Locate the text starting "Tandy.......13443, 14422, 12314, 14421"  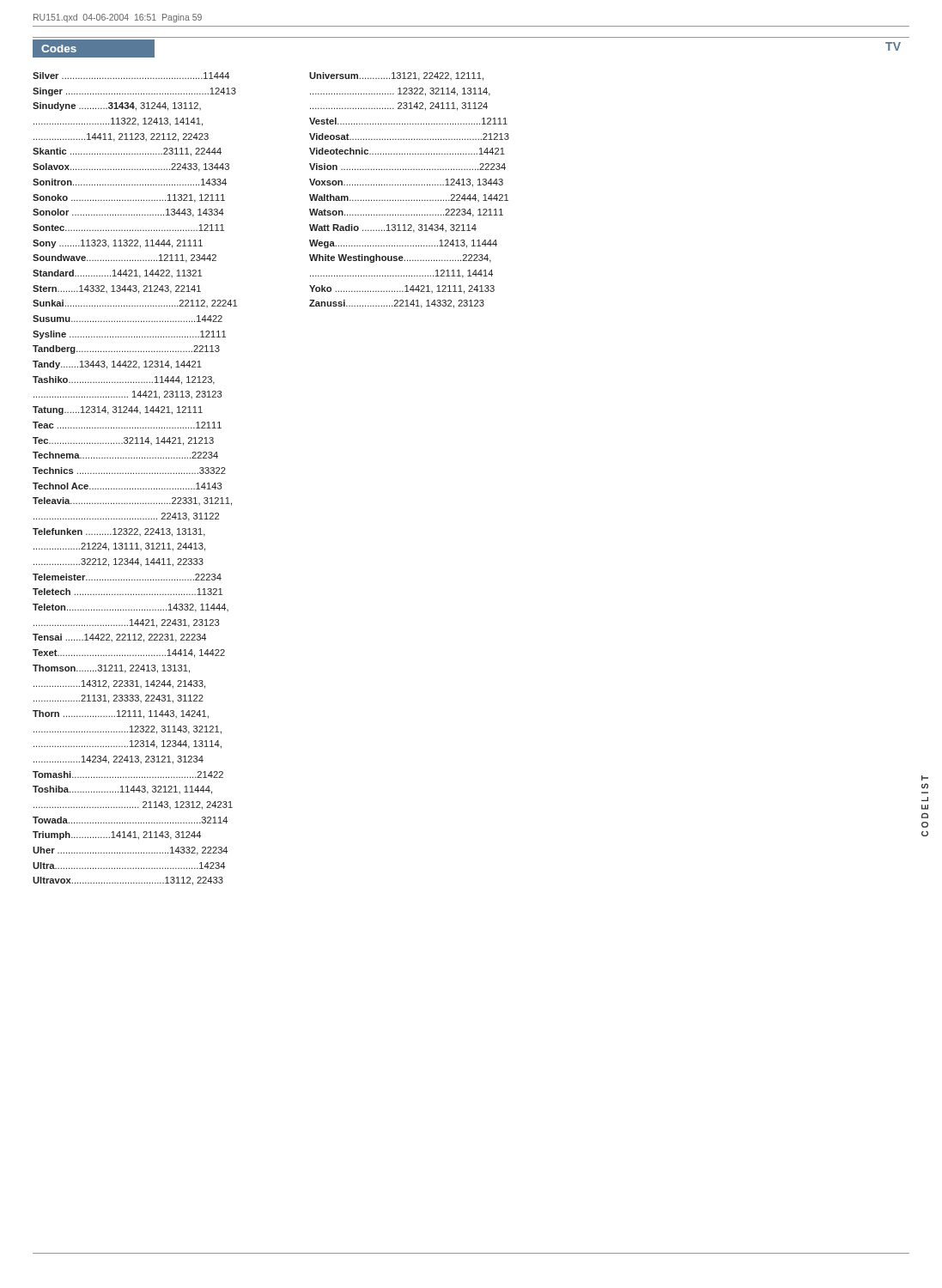[117, 364]
